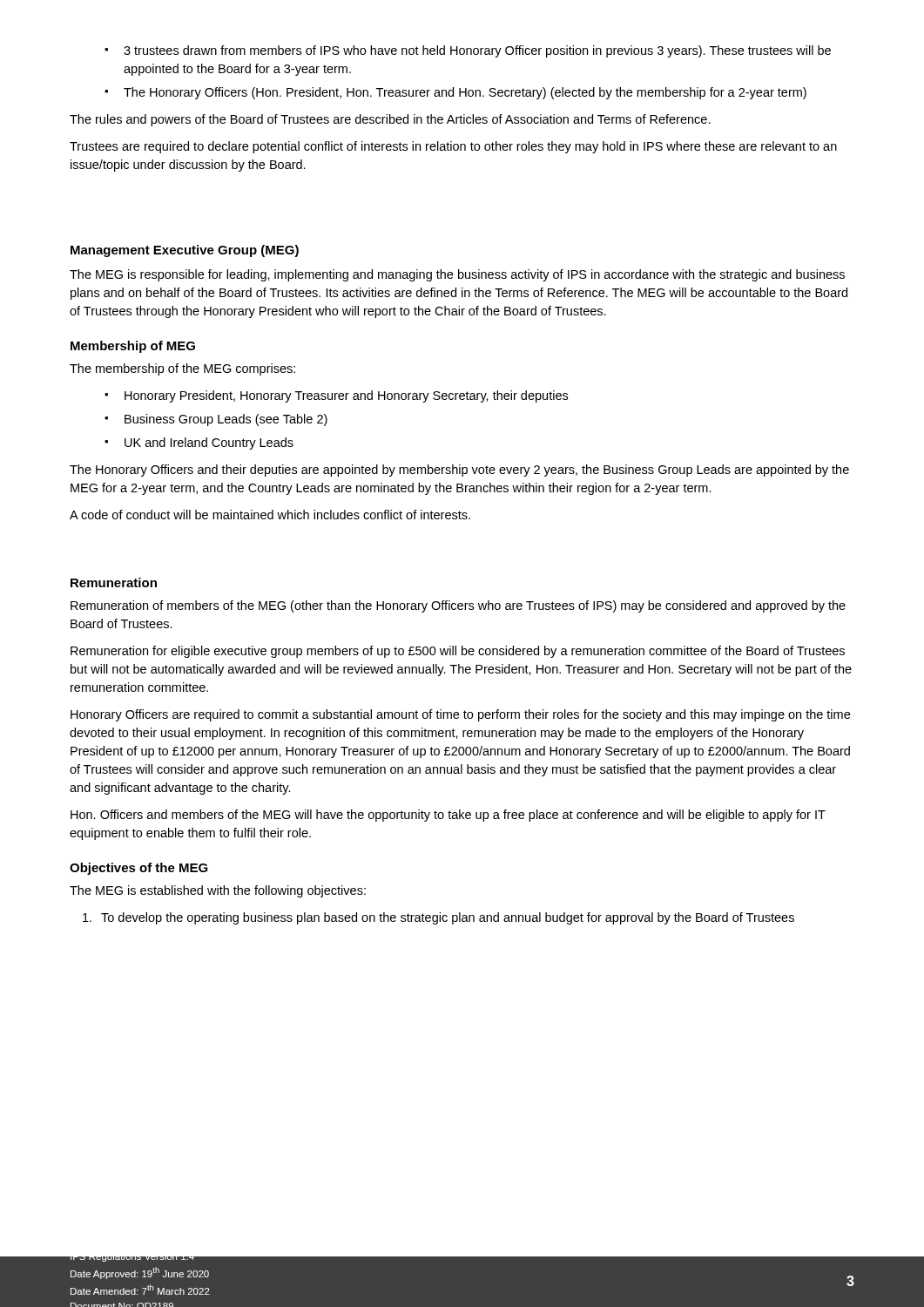Click on the block starting "The rules and powers"
Image resolution: width=924 pixels, height=1307 pixels.
390,119
